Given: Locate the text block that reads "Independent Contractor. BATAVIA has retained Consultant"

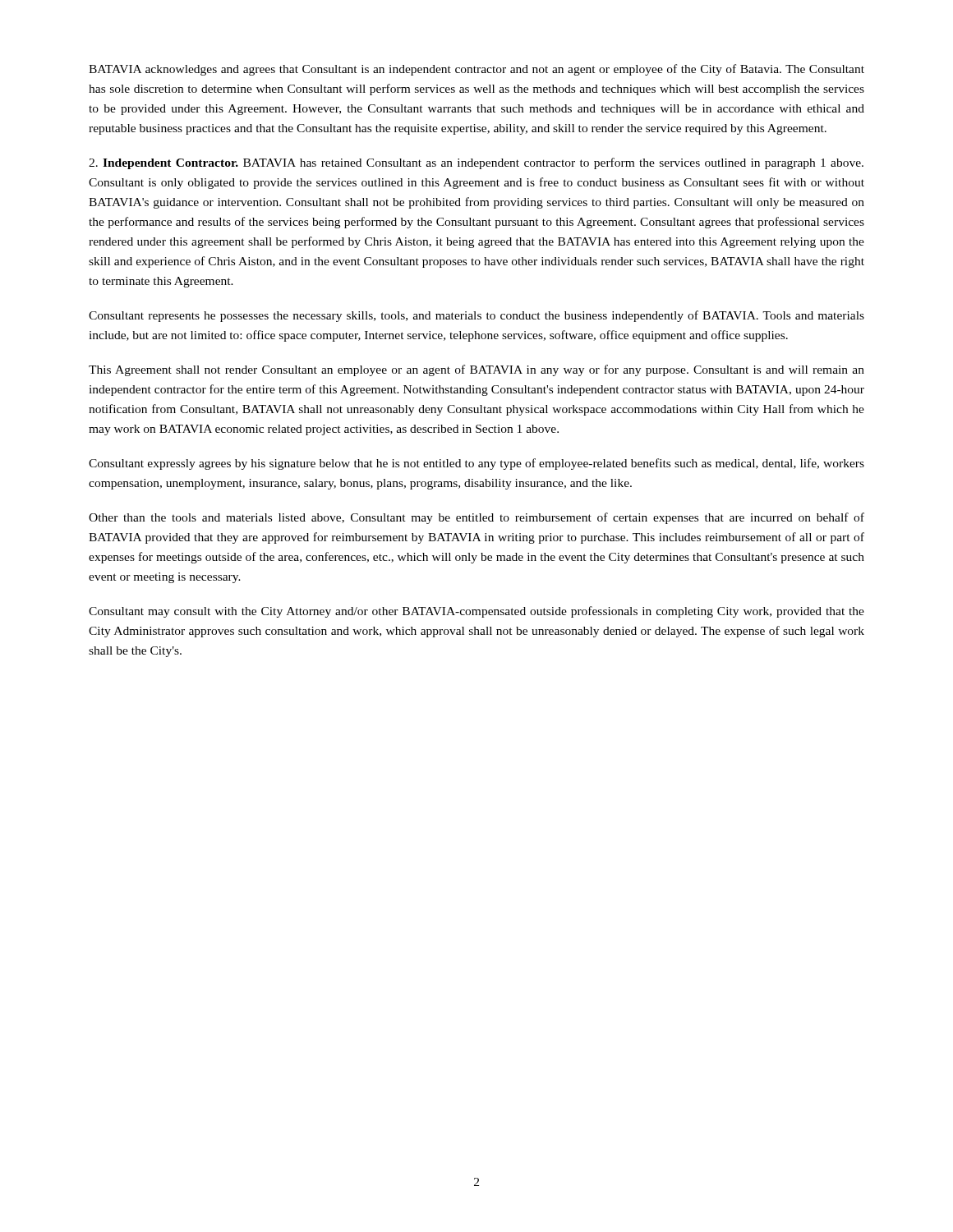Looking at the screenshot, I should [476, 221].
